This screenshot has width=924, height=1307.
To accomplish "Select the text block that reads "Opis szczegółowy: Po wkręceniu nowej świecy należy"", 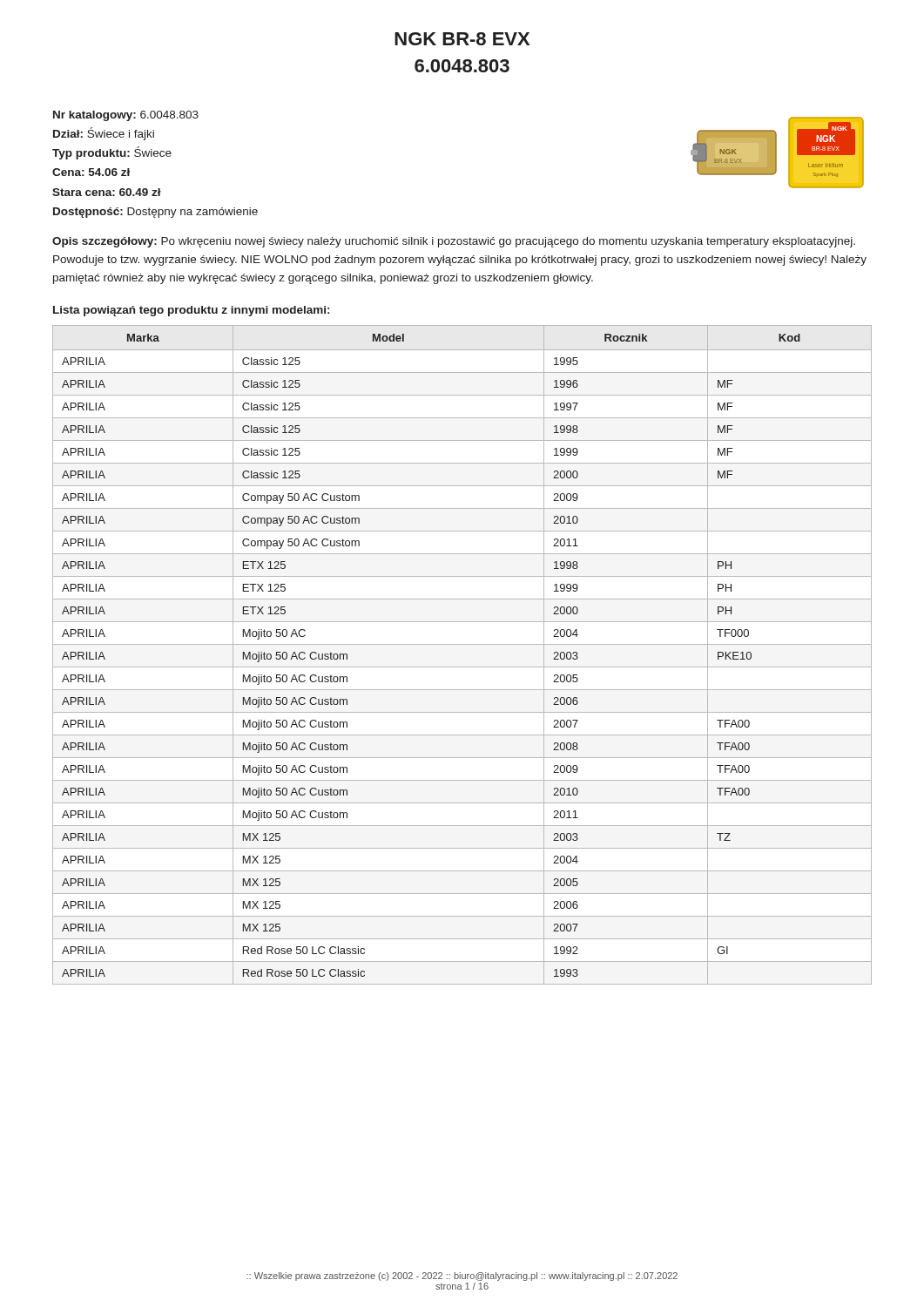I will click(x=462, y=260).
